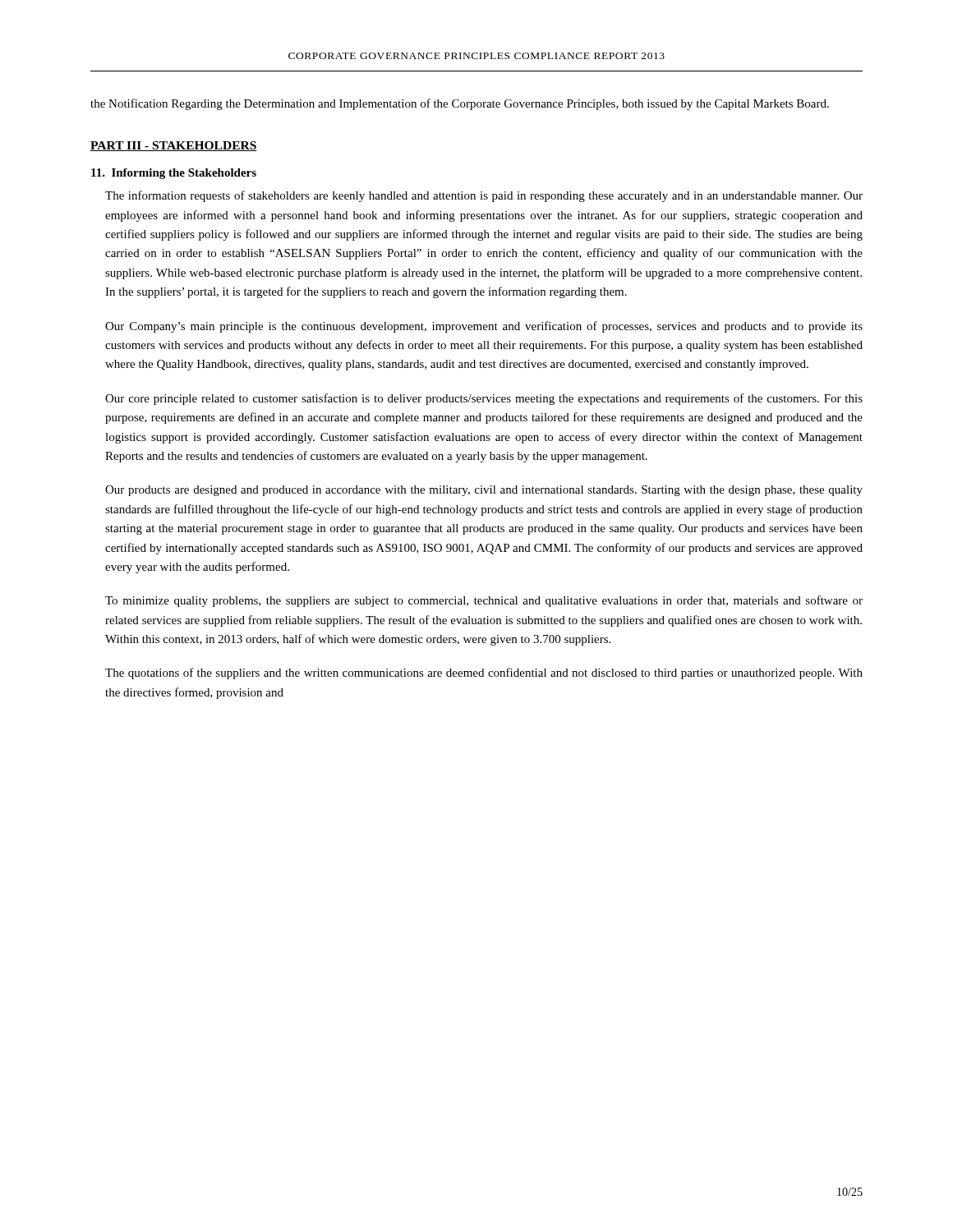The height and width of the screenshot is (1232, 953).
Task: Select the block starting "Our products are designed"
Action: 484,528
